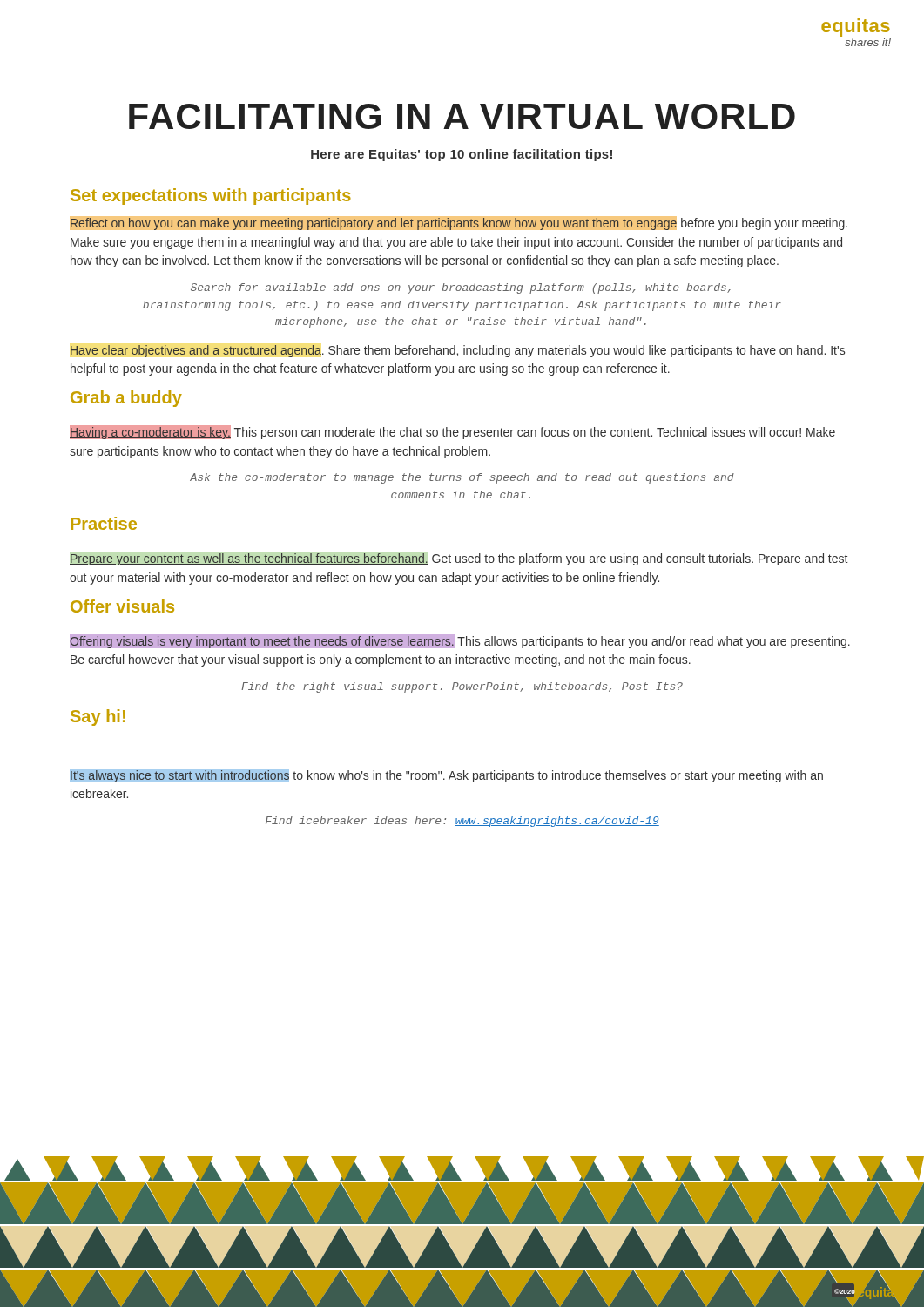Click on the region starting "Say hi!"
This screenshot has height=1307, width=924.
pyautogui.click(x=98, y=716)
